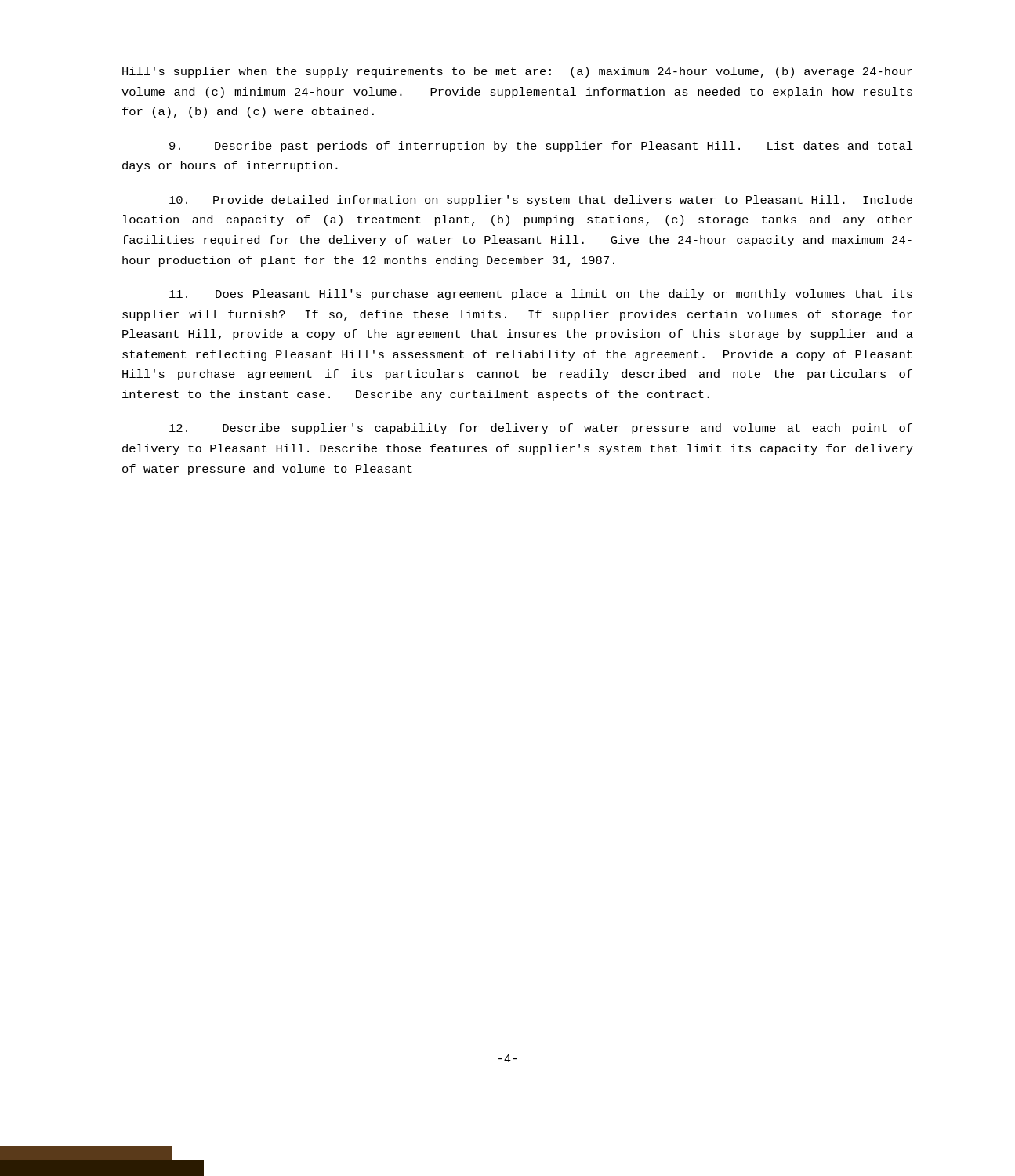The width and height of the screenshot is (1015, 1176).
Task: Locate the list item that reads "12. Describe supplier's capability for"
Action: (517, 449)
